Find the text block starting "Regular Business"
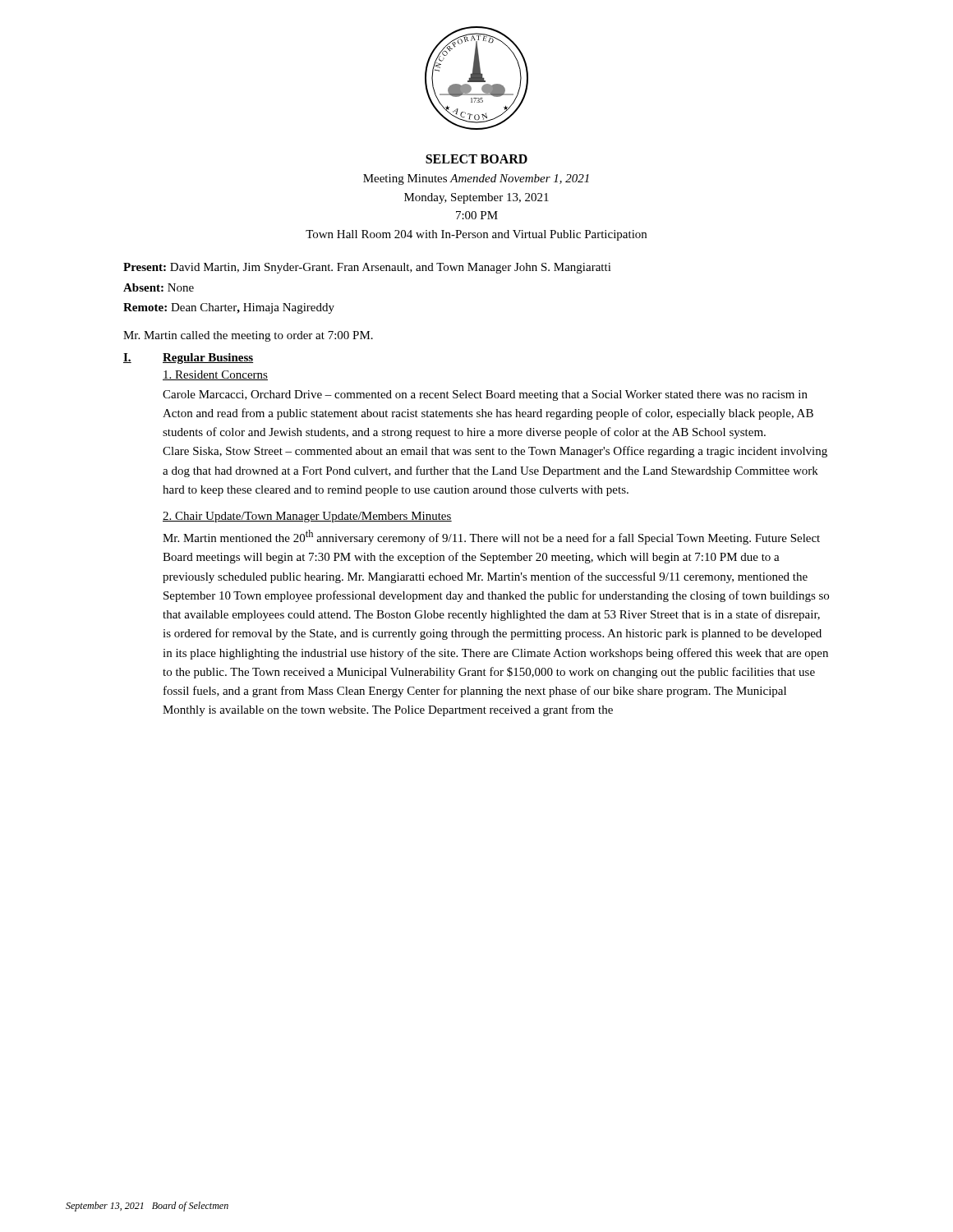The image size is (953, 1232). (208, 357)
